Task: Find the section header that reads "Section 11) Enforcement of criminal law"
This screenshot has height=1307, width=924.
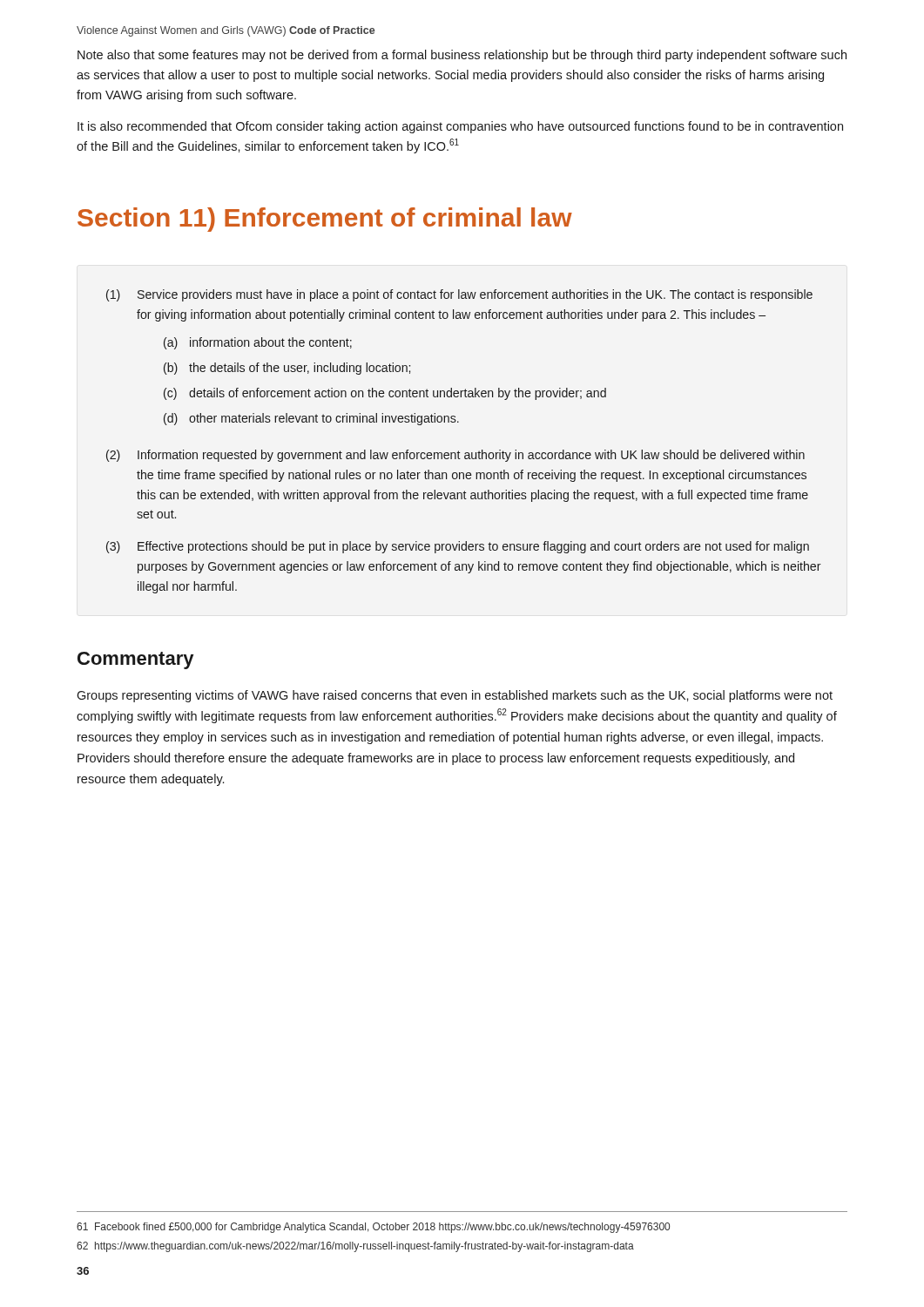Action: pos(324,217)
